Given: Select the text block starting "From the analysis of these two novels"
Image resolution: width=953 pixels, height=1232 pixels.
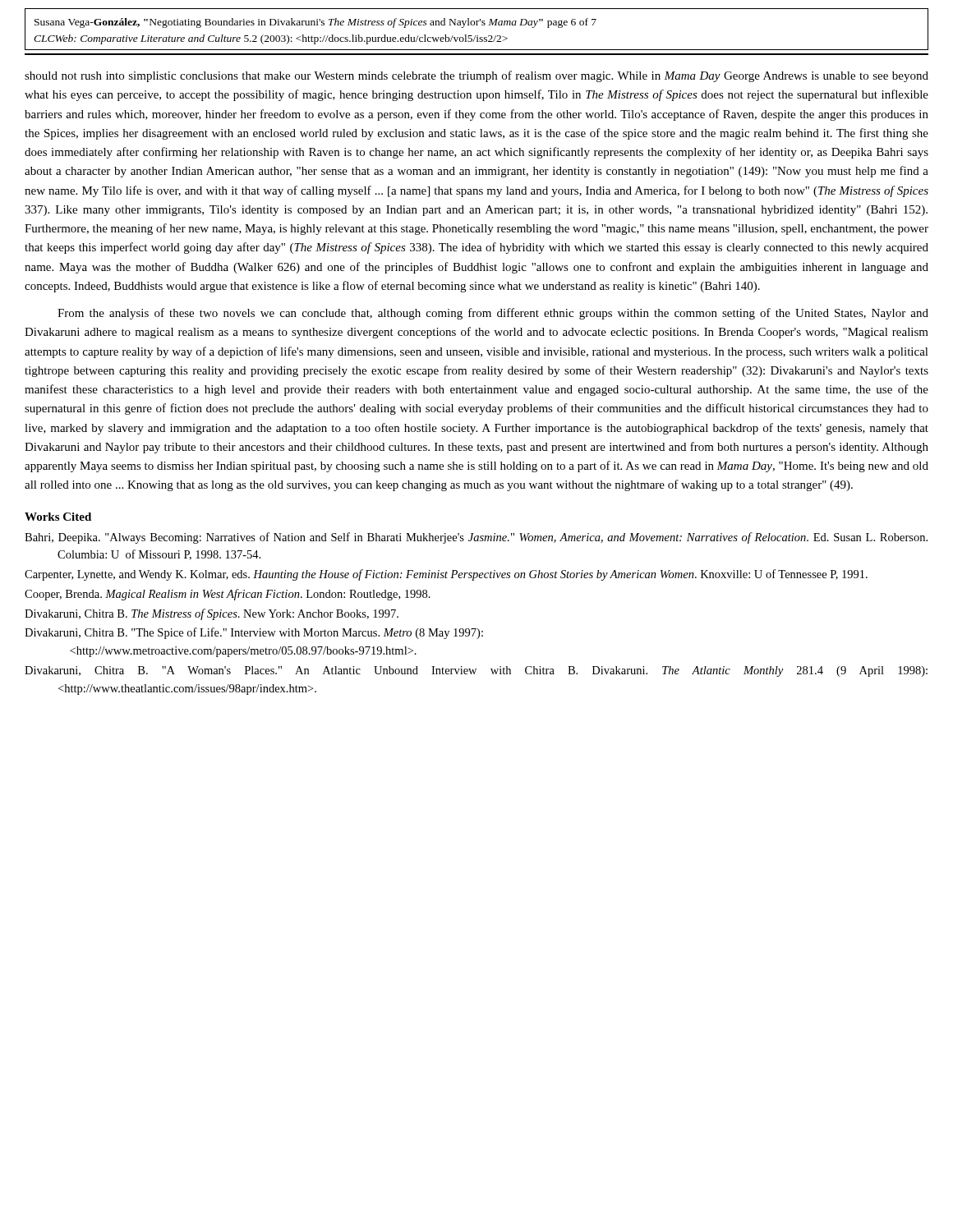Looking at the screenshot, I should coord(476,400).
